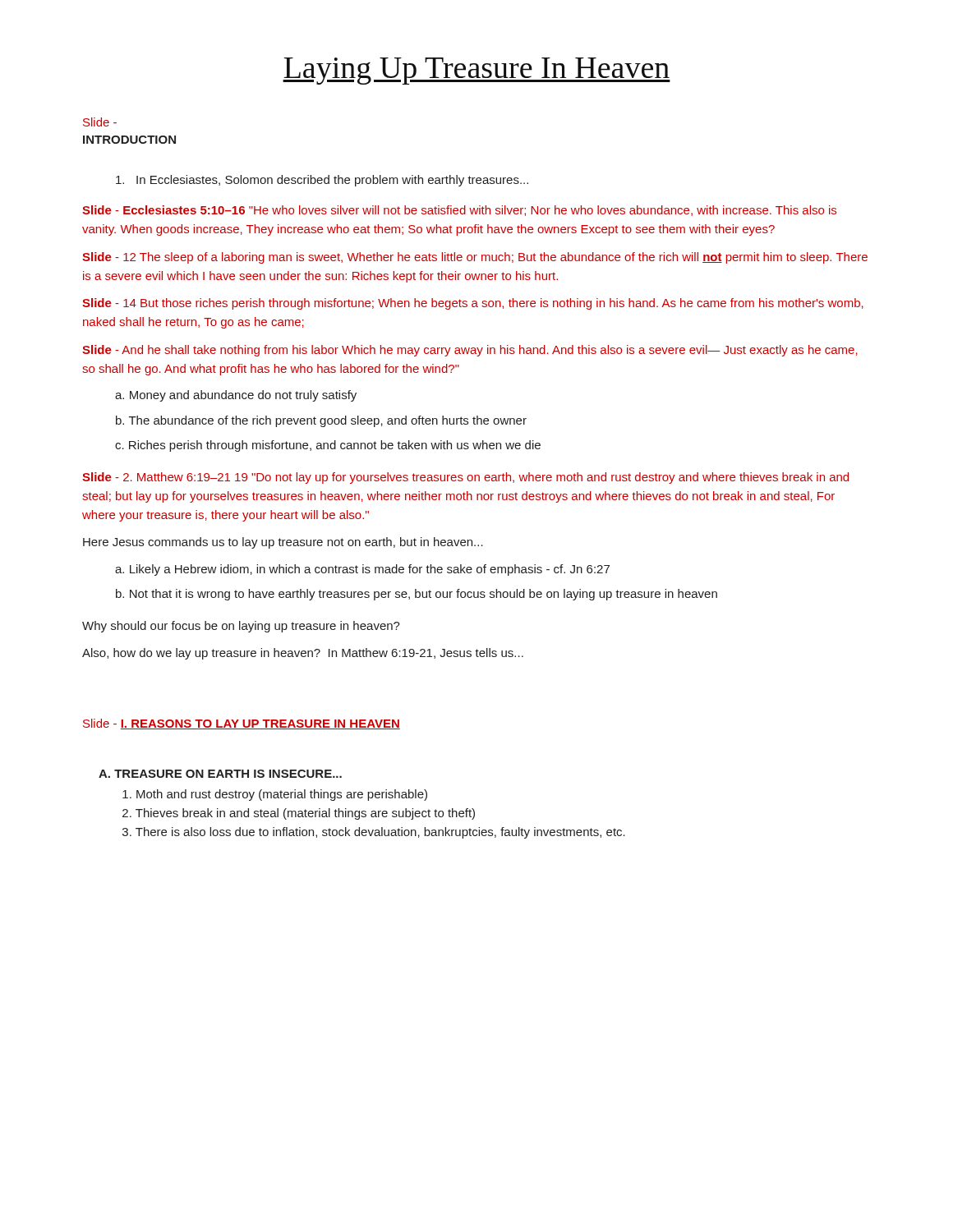The height and width of the screenshot is (1232, 953).
Task: Select the list item that says "a. Money and"
Action: pos(236,395)
